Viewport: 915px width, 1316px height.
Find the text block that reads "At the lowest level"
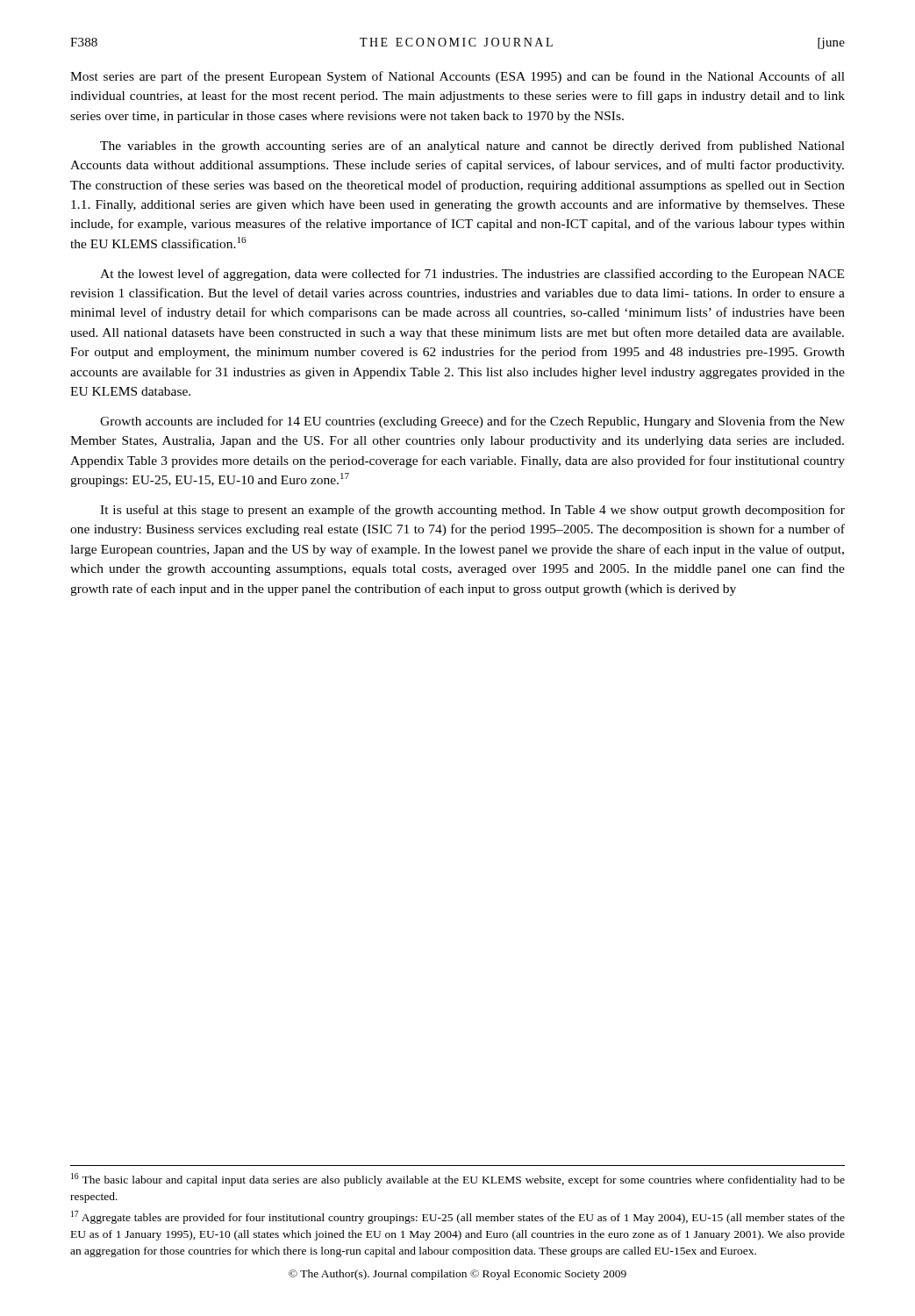[458, 333]
